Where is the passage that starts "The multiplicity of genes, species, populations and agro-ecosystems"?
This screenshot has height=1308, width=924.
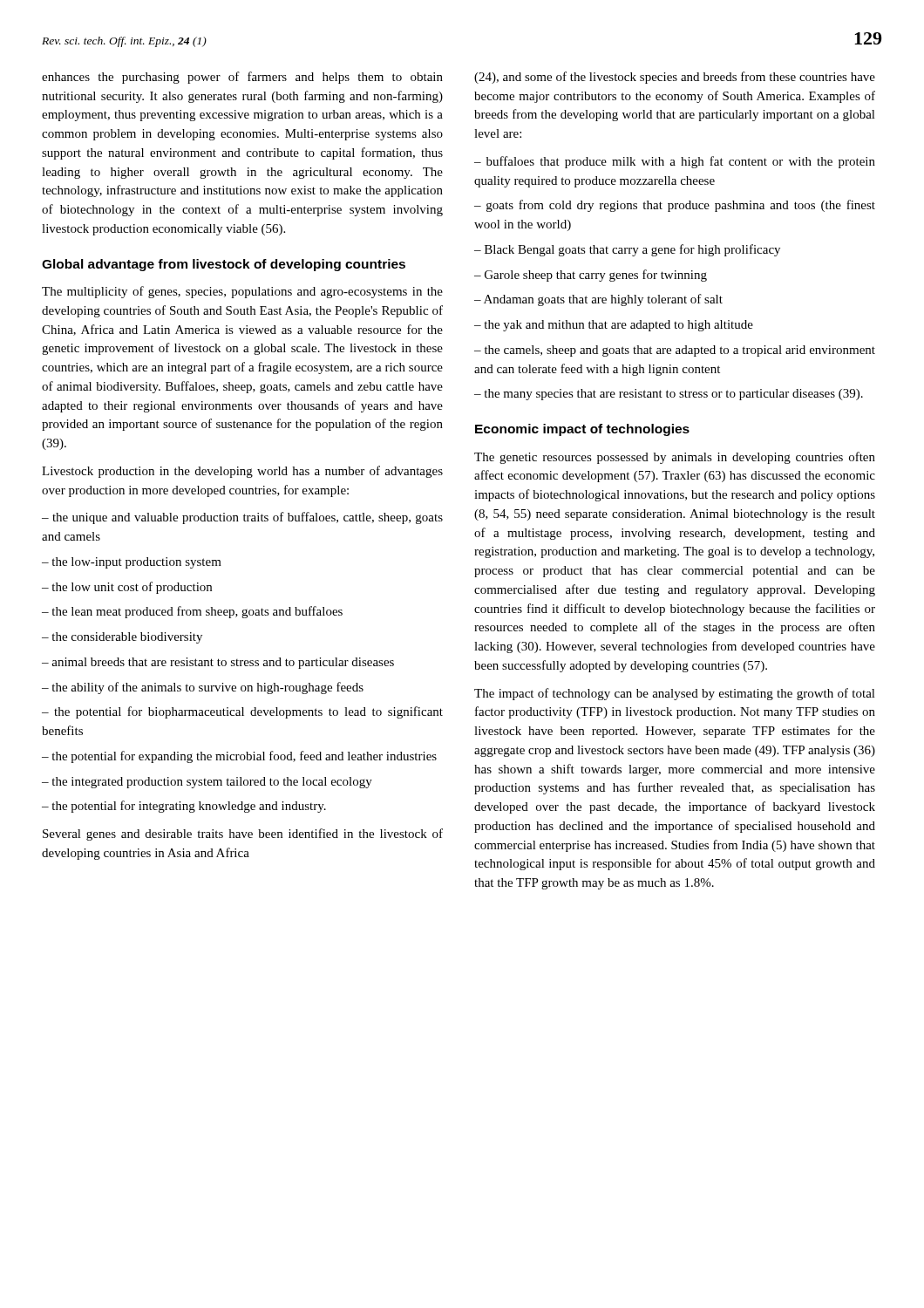pos(242,368)
